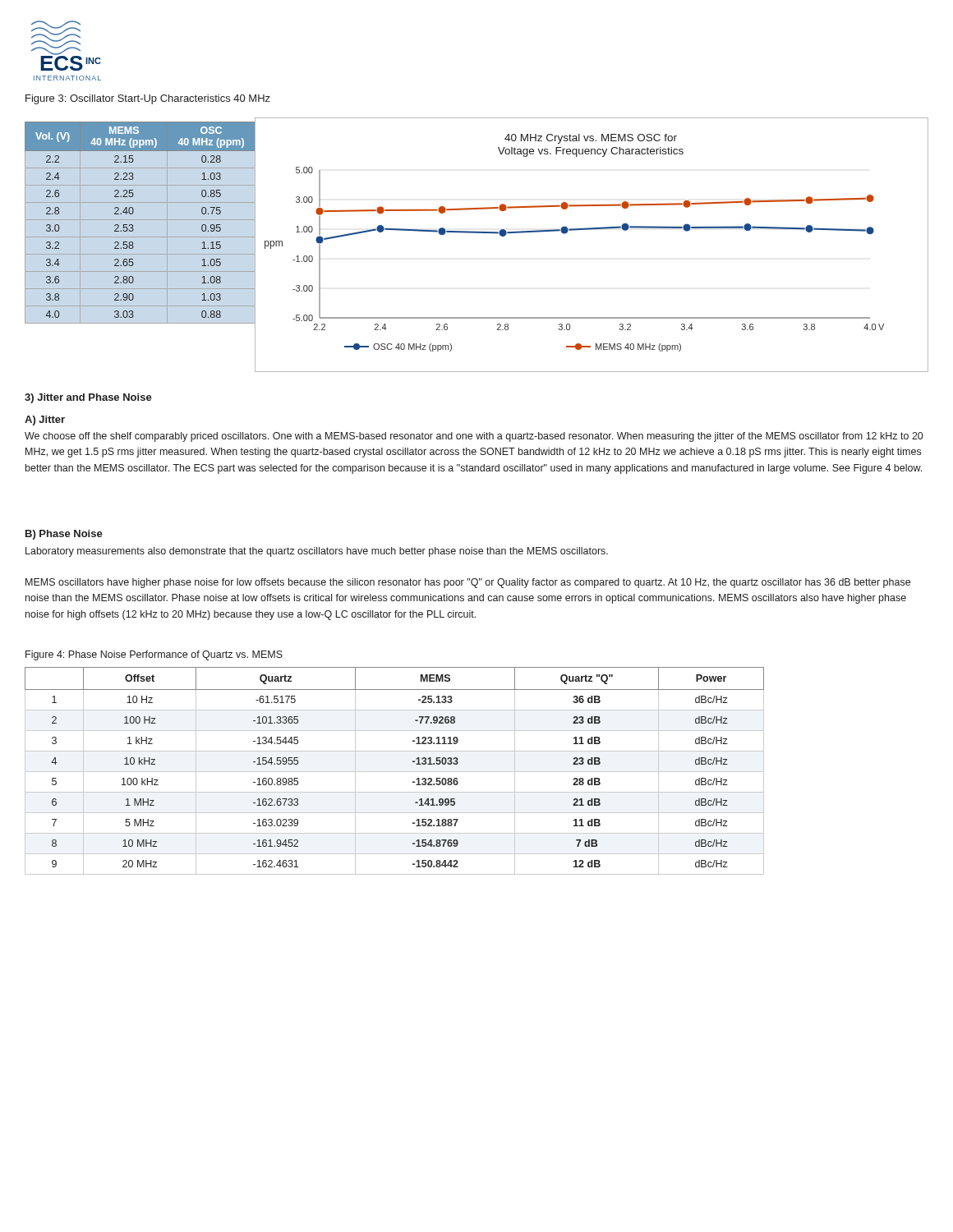Click on the text block with the text "MEMS oscillators have"

468,598
